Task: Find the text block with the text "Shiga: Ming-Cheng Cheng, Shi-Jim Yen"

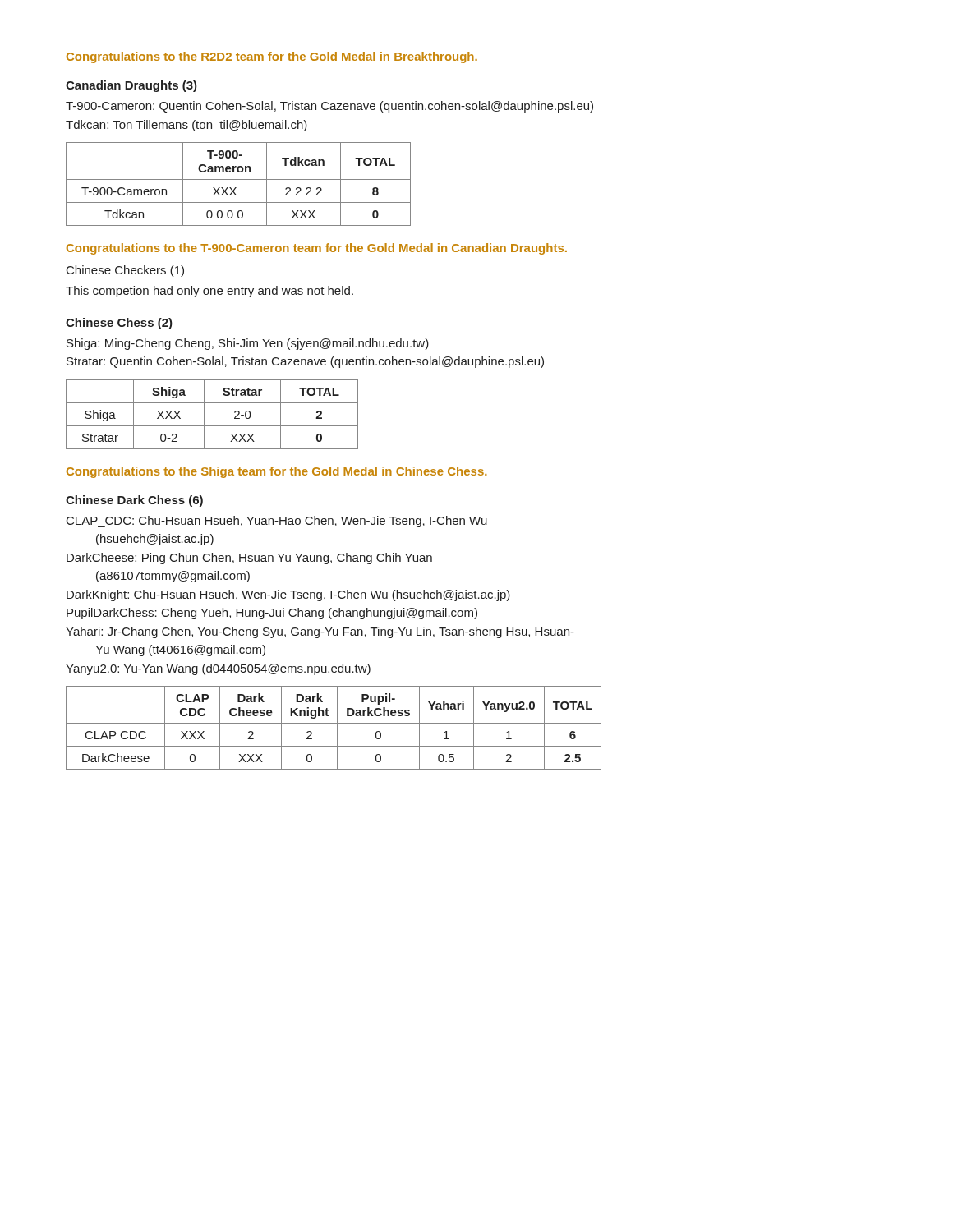Action: [305, 352]
